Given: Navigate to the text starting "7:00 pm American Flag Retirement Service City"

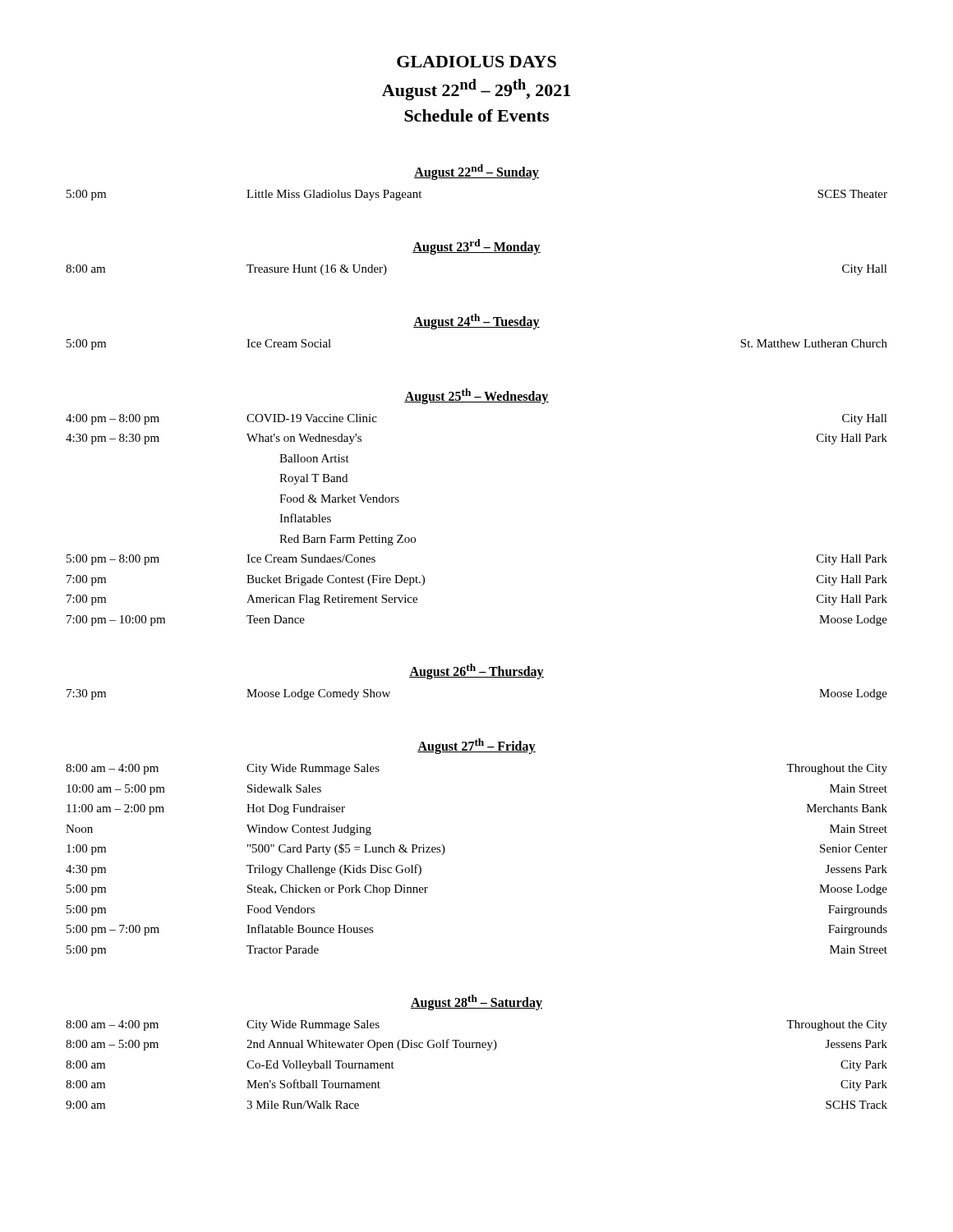Looking at the screenshot, I should pos(83,600).
